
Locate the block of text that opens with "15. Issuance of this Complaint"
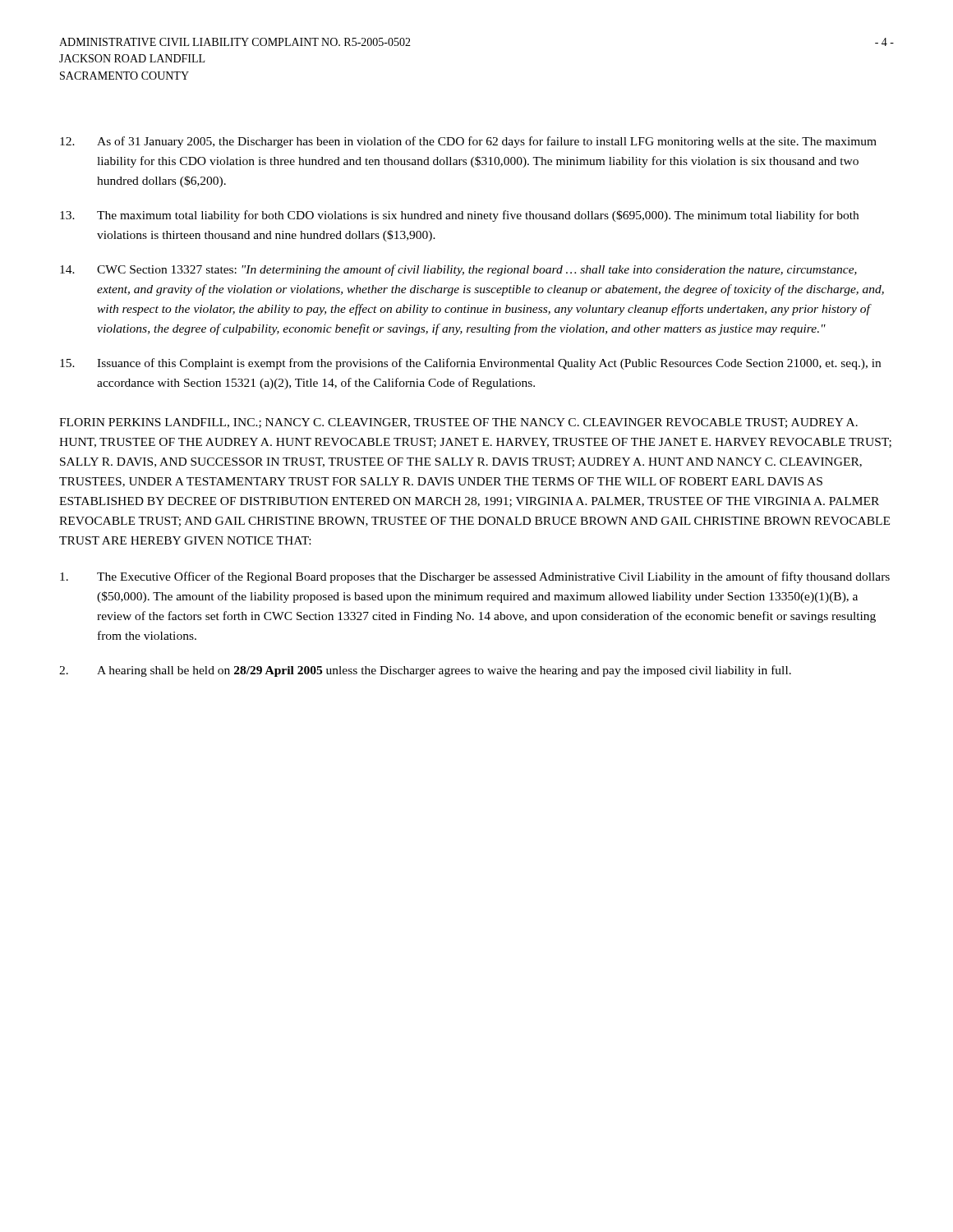click(476, 373)
